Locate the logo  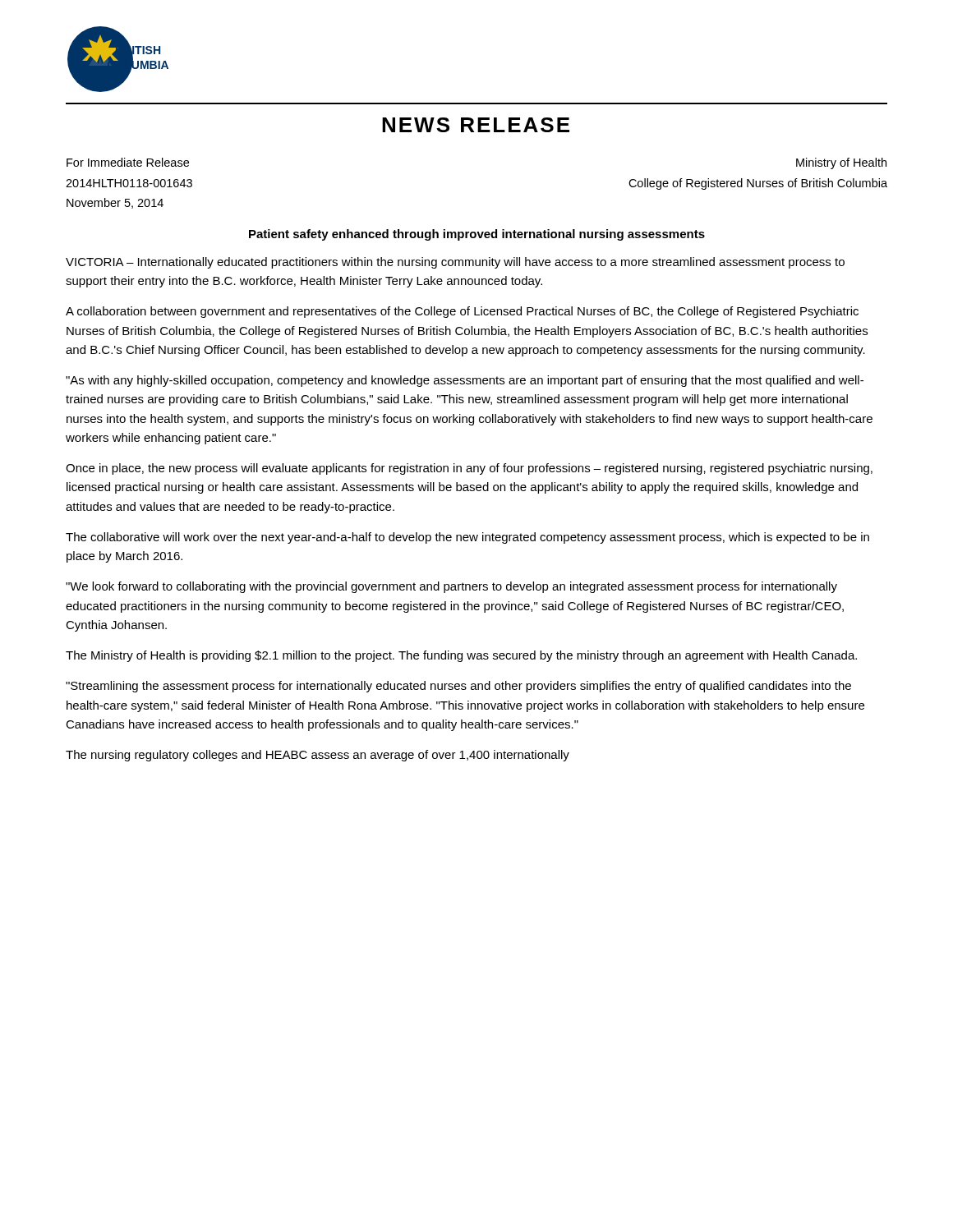point(476,47)
